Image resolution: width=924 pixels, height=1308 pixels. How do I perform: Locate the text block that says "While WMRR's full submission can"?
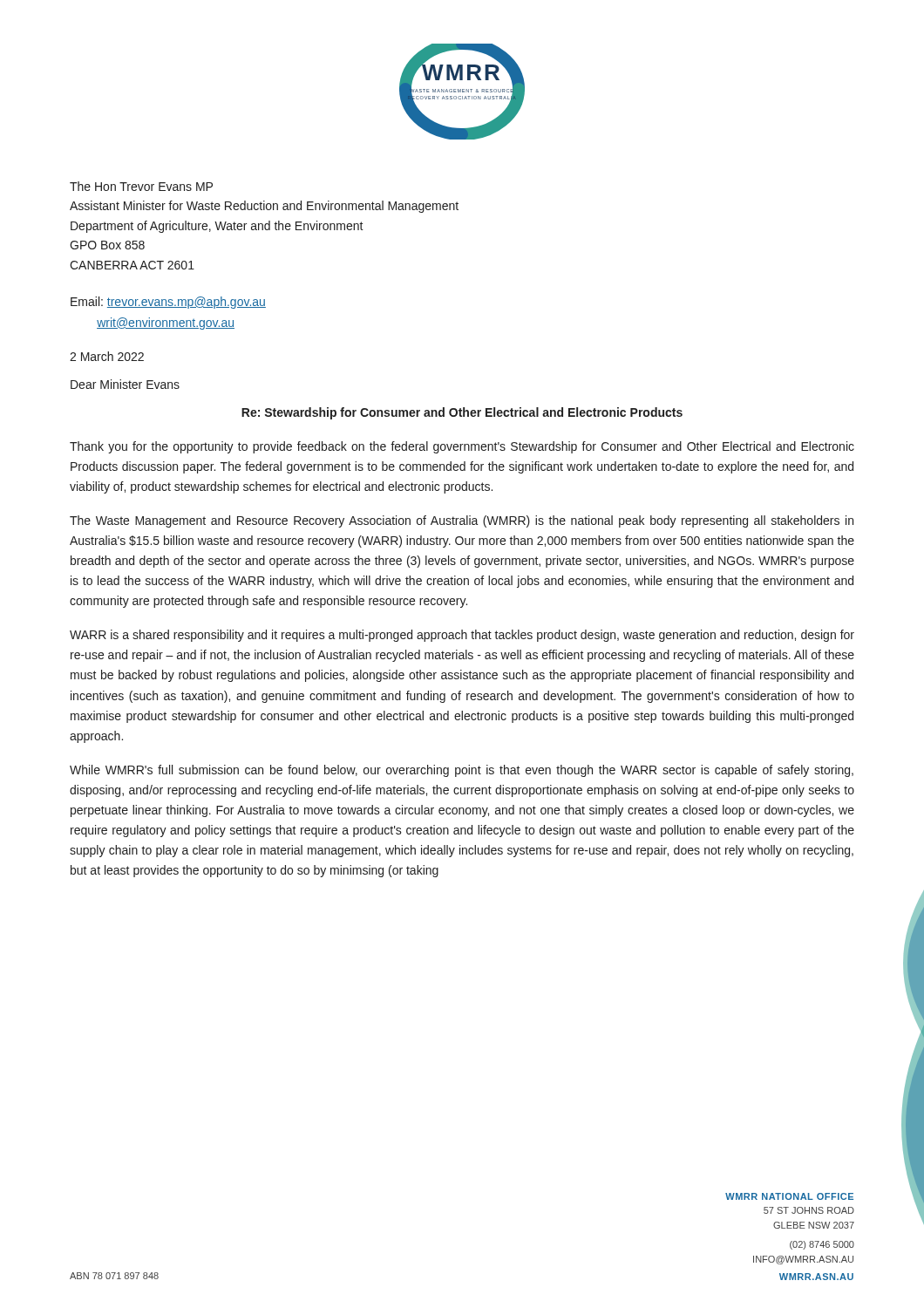pyautogui.click(x=462, y=820)
